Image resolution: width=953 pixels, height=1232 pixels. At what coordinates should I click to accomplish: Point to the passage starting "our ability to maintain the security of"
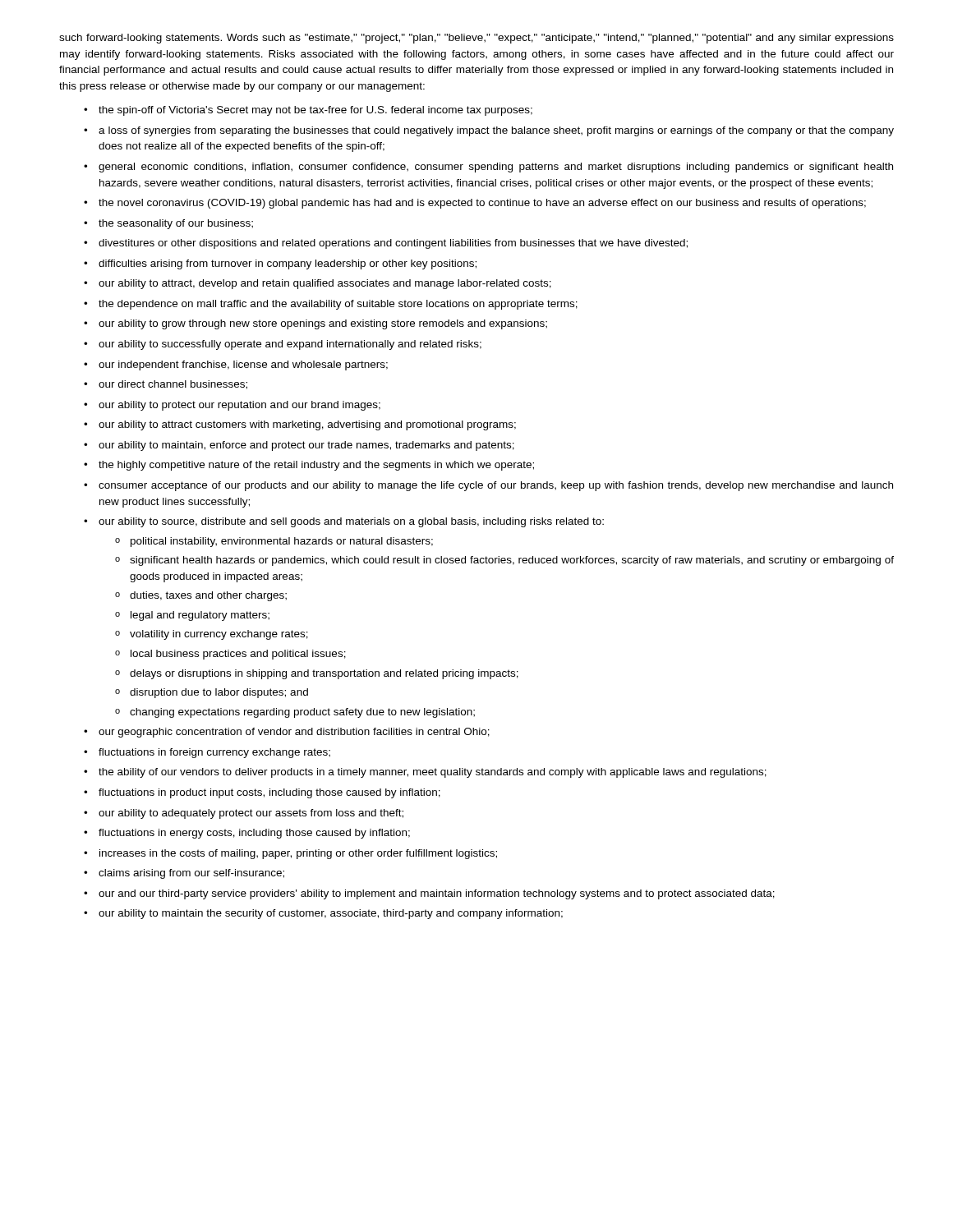(x=331, y=913)
